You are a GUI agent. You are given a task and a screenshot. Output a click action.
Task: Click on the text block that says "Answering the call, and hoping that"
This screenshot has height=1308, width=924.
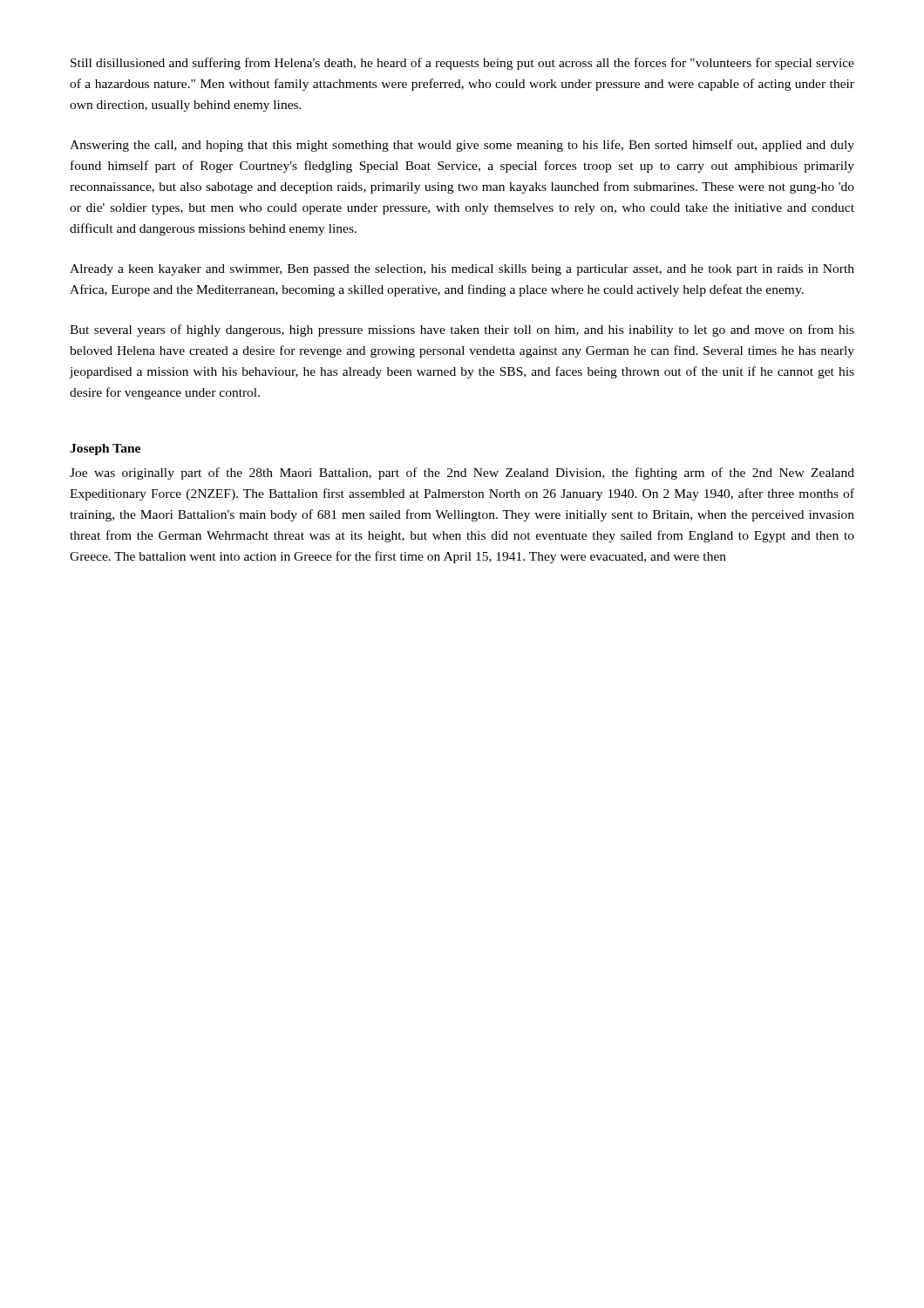tap(462, 186)
